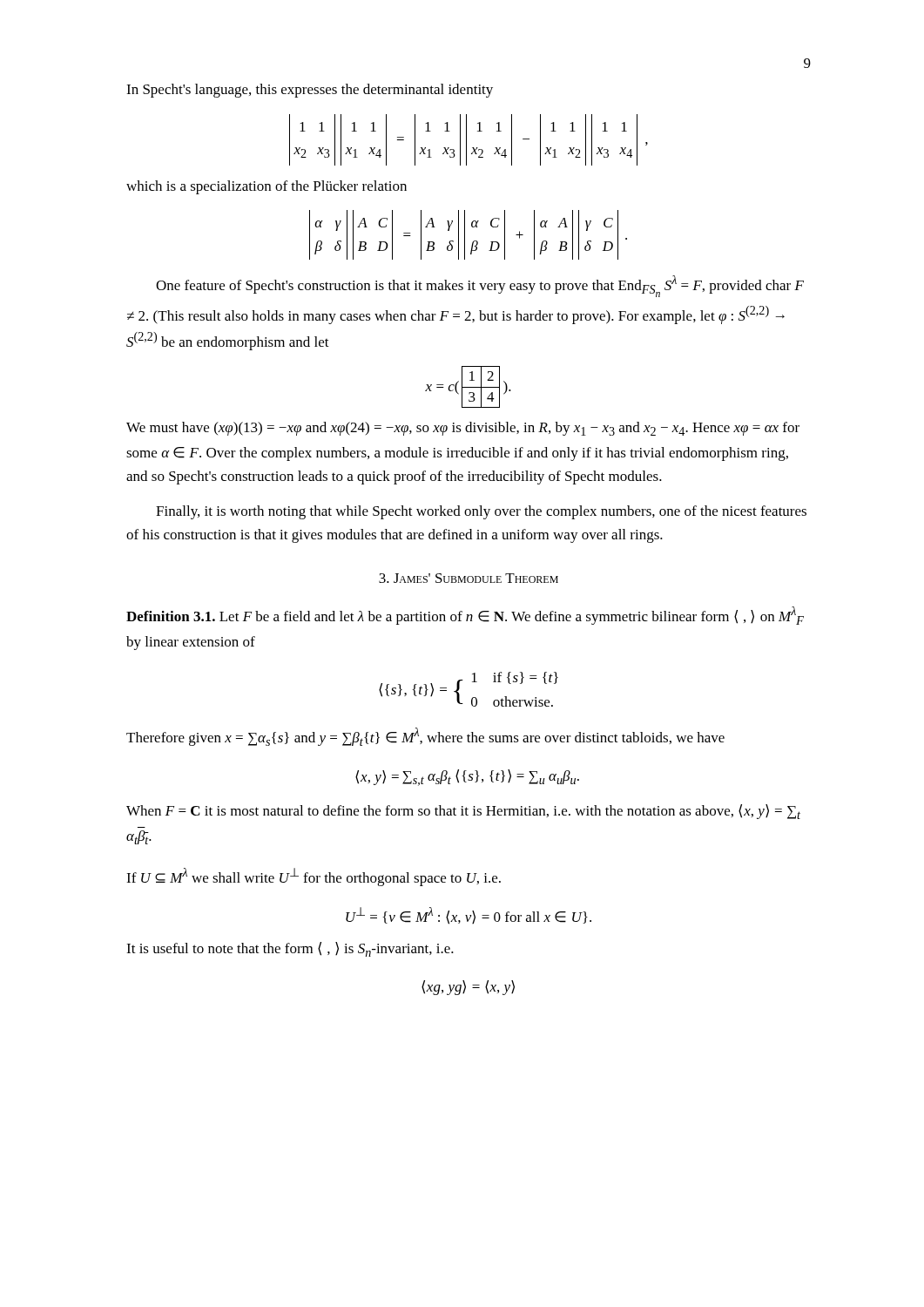Select the region starting "When F = C"
924x1307 pixels.
(463, 812)
